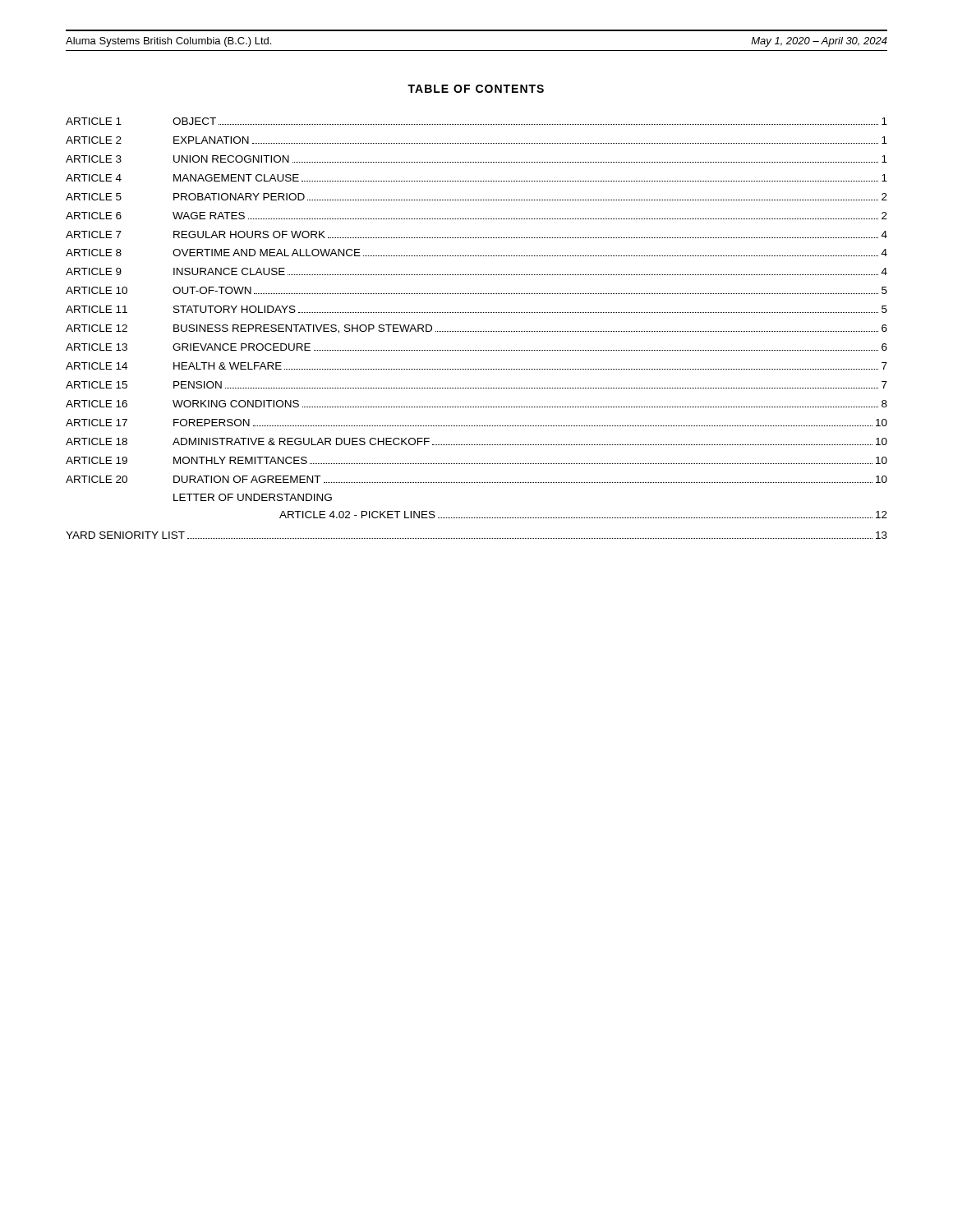
Task: Click where it says "ARTICLE 9 INSURANCE CLAUSE 4"
Action: [476, 273]
